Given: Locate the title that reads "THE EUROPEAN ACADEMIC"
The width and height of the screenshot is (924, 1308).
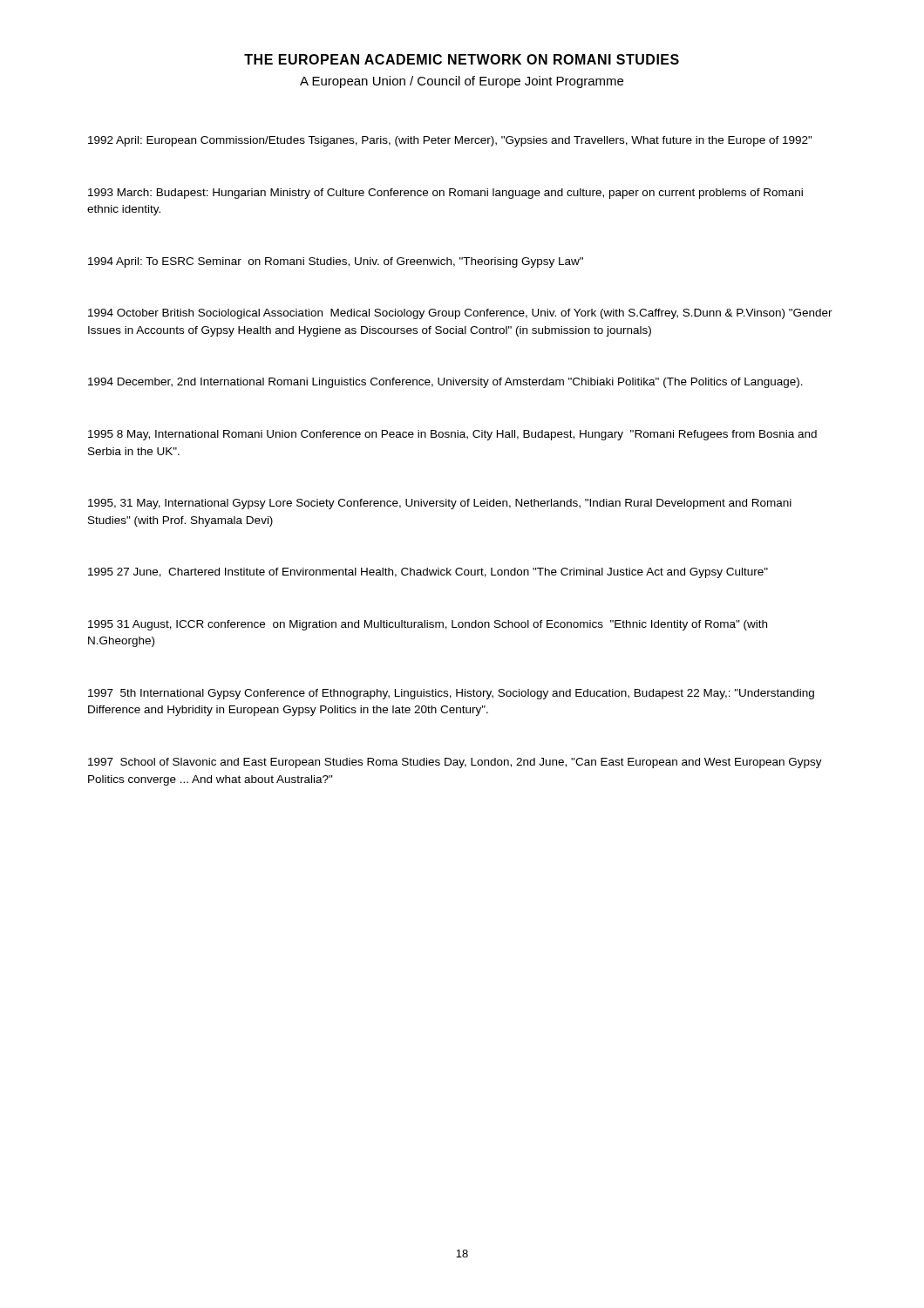Looking at the screenshot, I should (x=462, y=60).
